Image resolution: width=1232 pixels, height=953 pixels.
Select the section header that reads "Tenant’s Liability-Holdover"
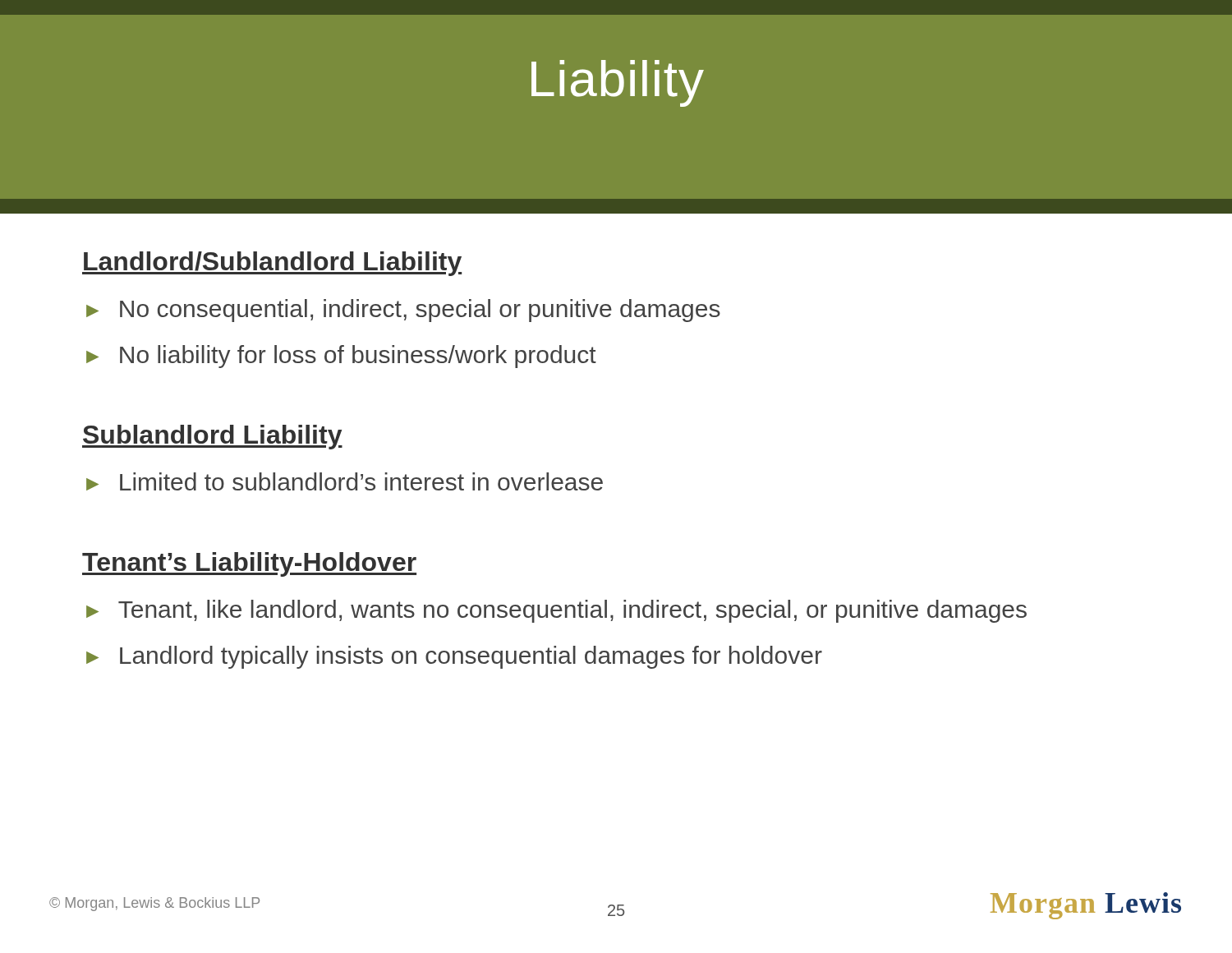[x=249, y=562]
